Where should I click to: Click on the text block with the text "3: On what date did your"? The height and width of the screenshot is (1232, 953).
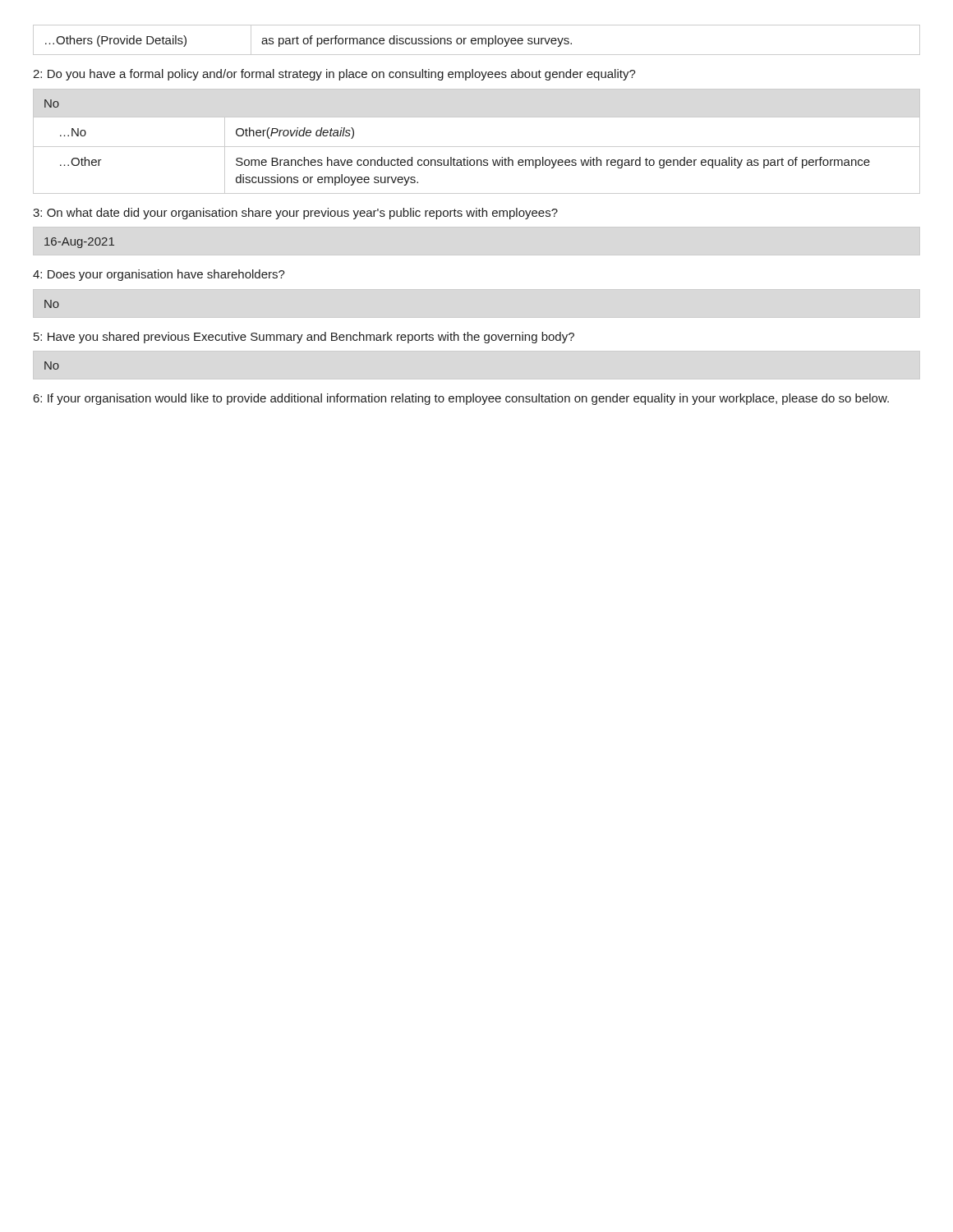295,212
